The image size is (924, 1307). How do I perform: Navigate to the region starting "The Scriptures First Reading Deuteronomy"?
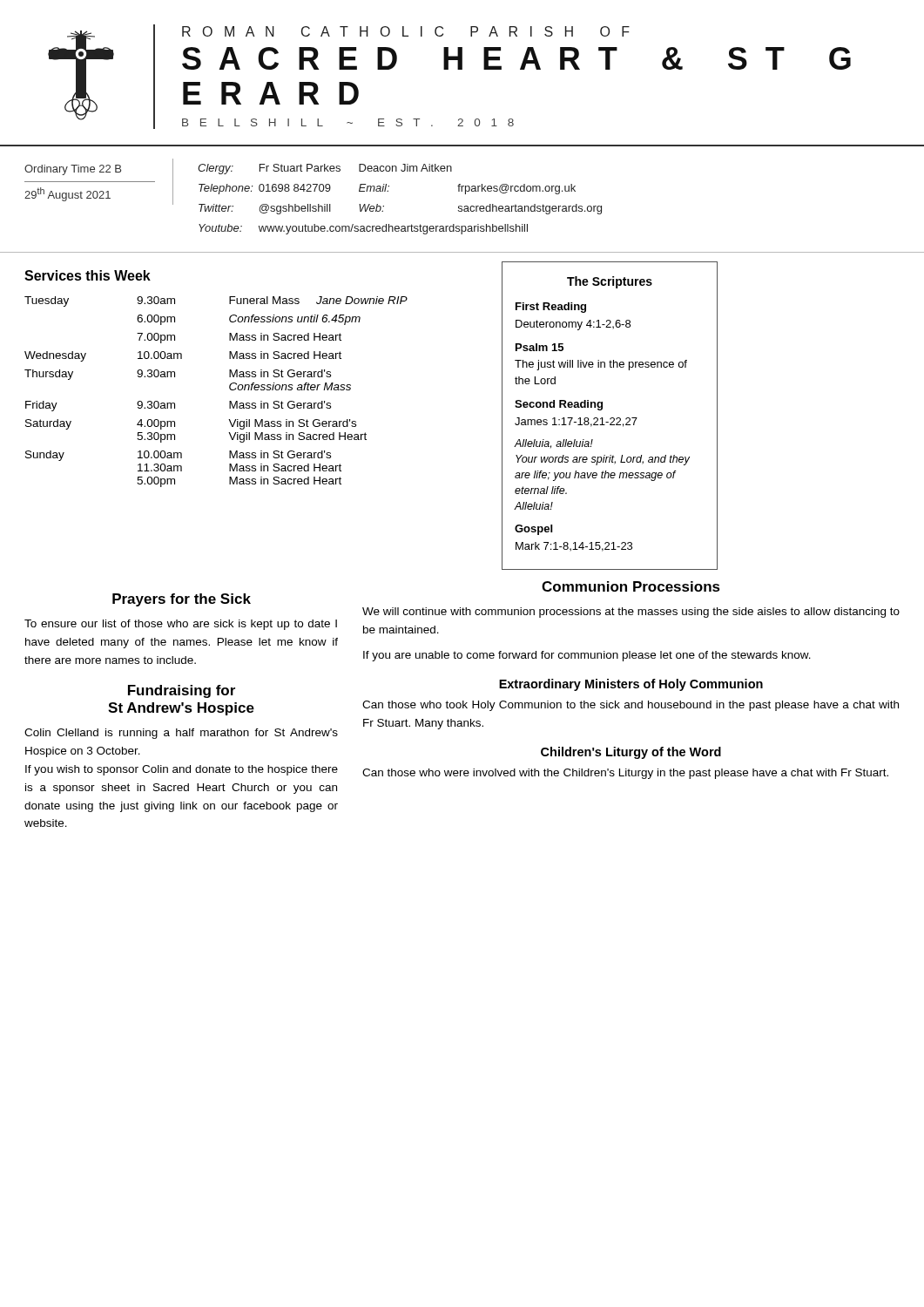[610, 414]
